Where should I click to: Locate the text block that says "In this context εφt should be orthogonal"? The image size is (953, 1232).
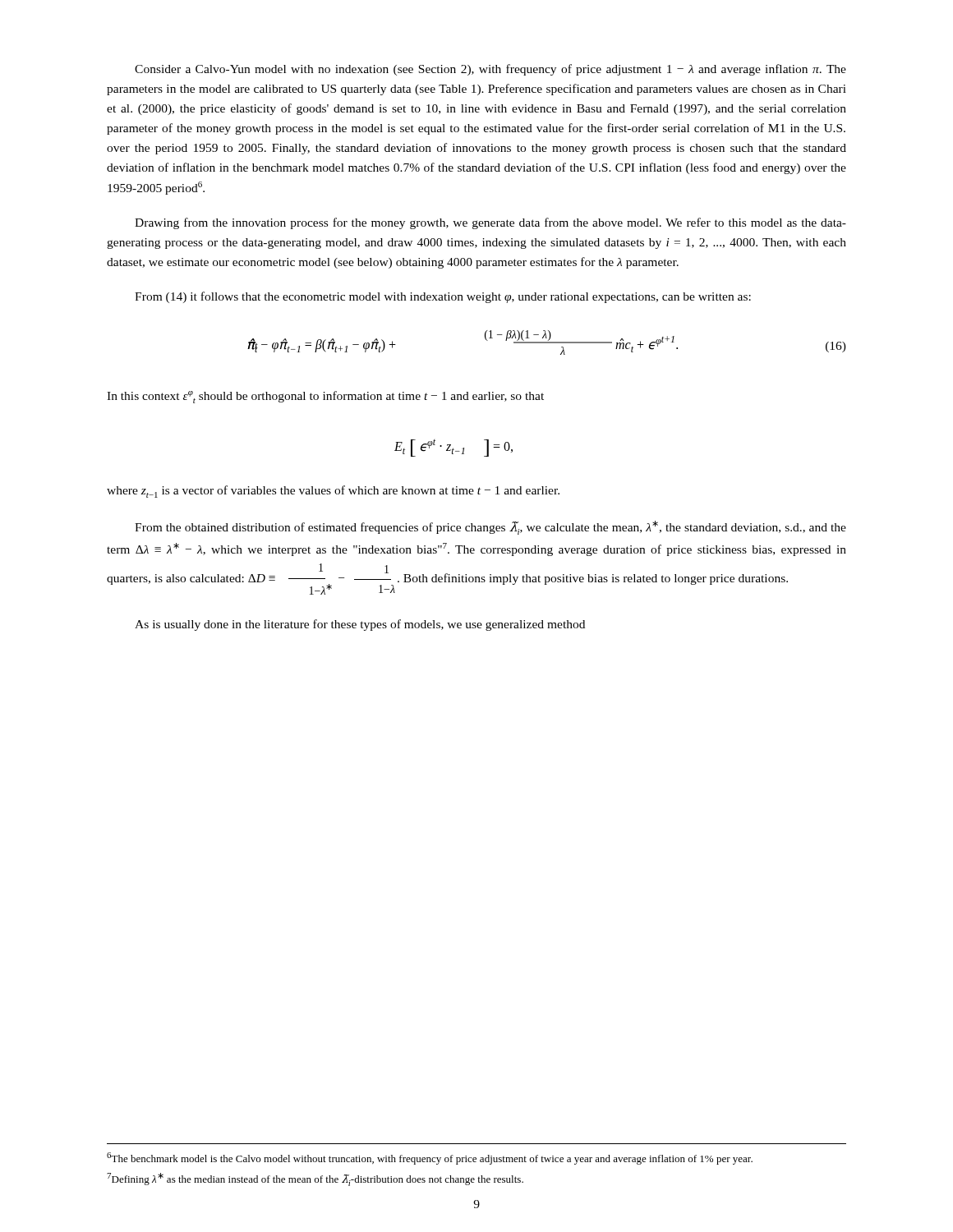[325, 396]
